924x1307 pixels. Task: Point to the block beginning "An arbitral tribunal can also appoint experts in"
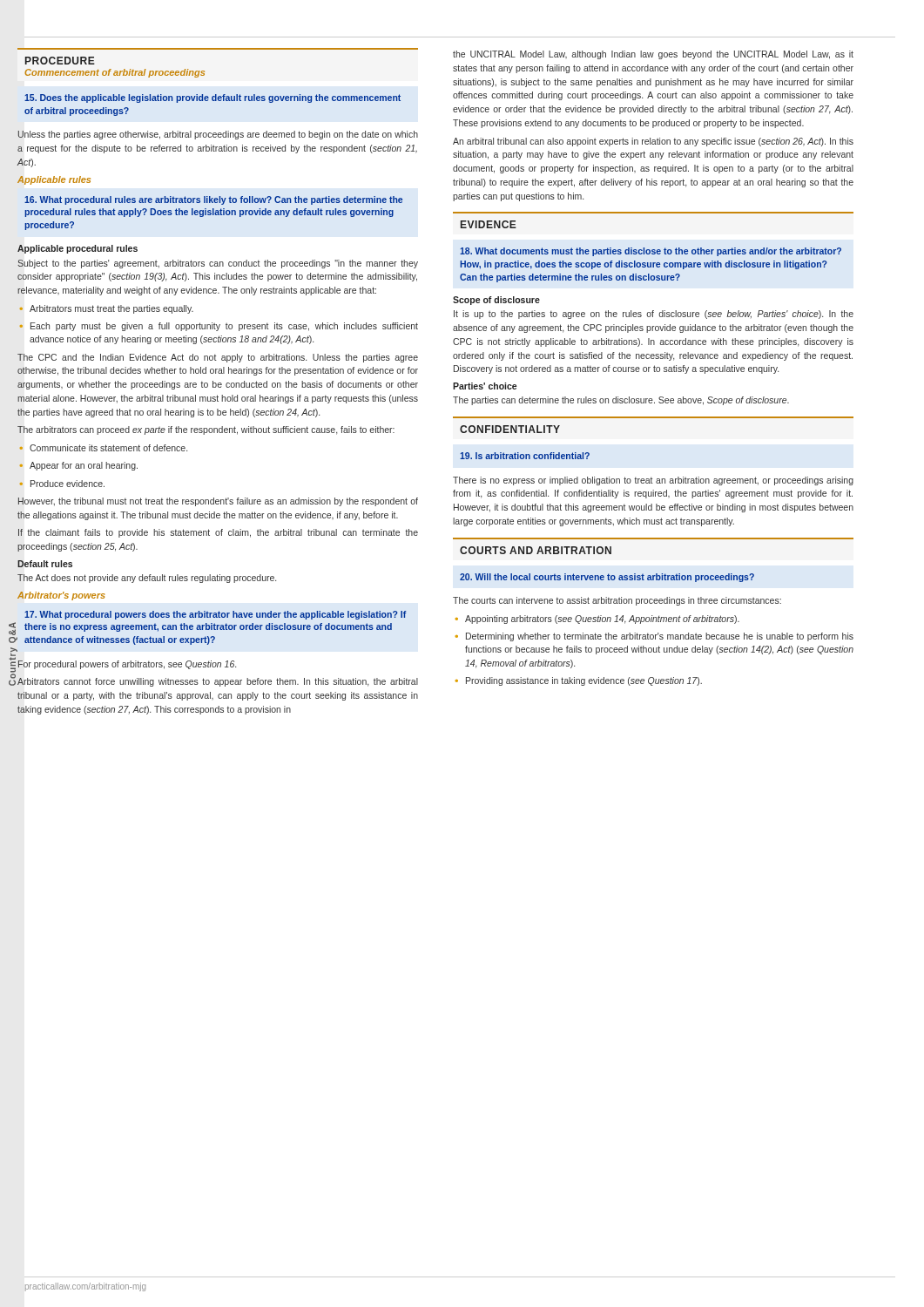coord(653,169)
